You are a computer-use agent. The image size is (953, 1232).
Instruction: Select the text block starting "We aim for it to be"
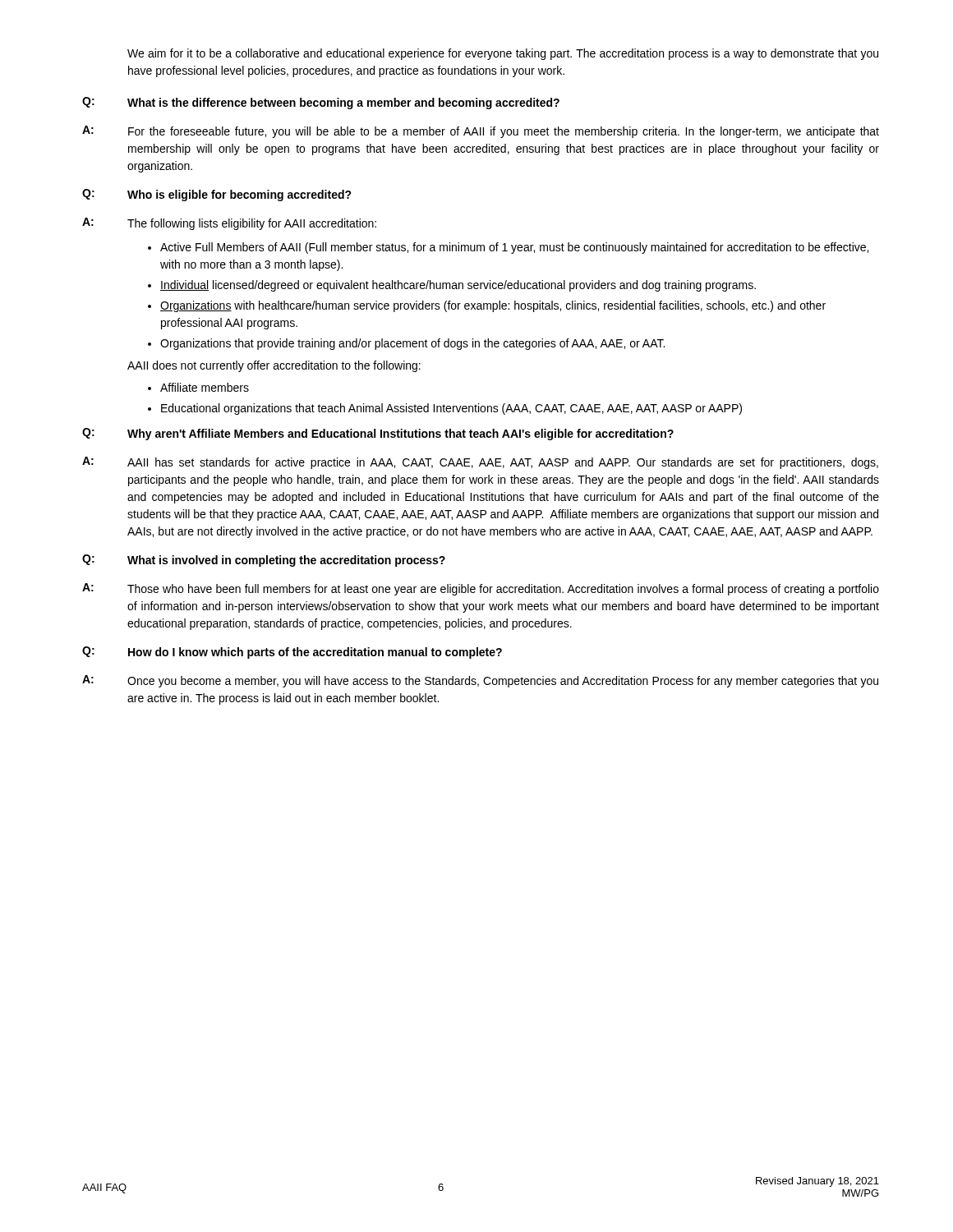tap(503, 62)
